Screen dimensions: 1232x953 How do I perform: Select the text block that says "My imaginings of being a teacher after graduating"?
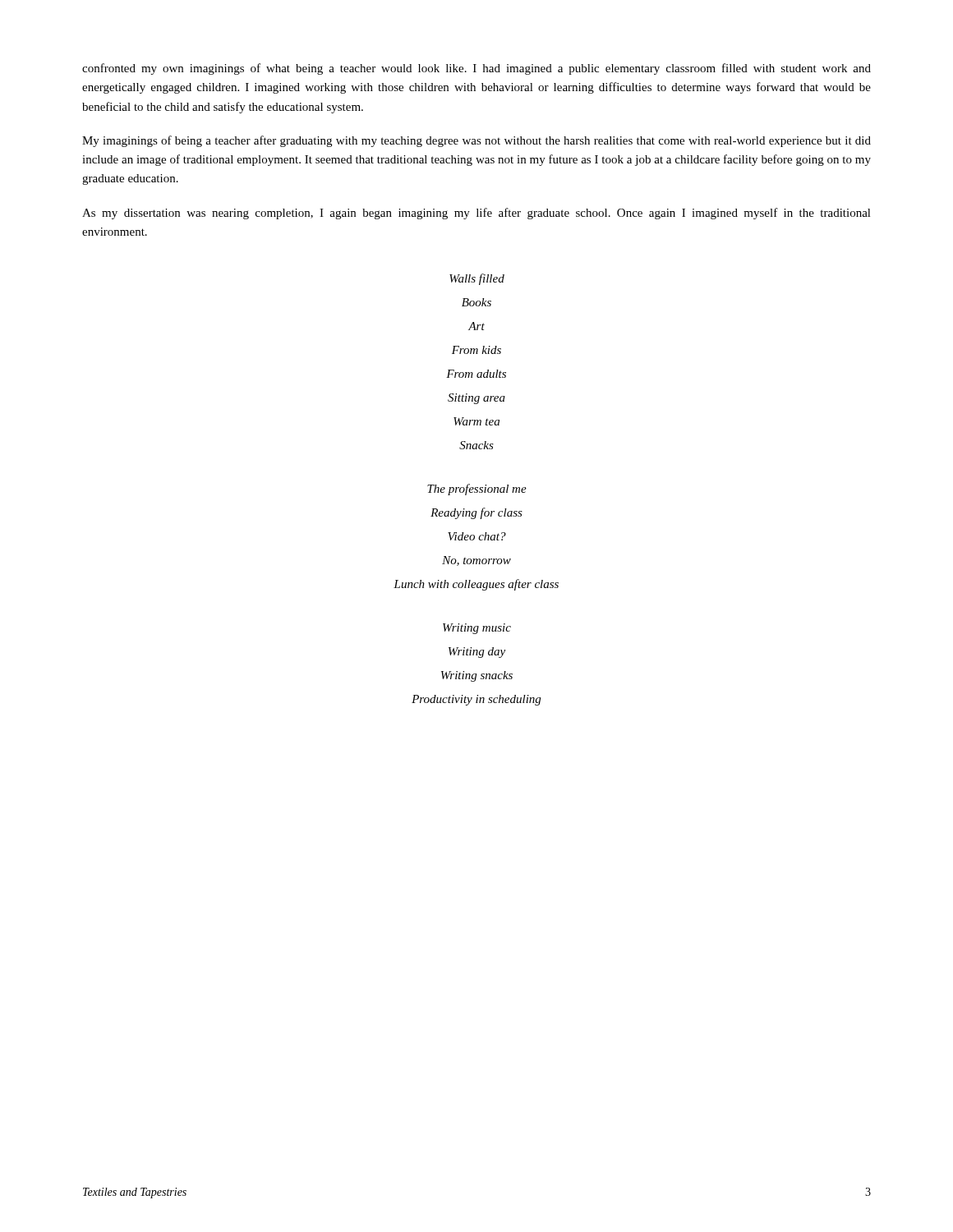[x=476, y=159]
